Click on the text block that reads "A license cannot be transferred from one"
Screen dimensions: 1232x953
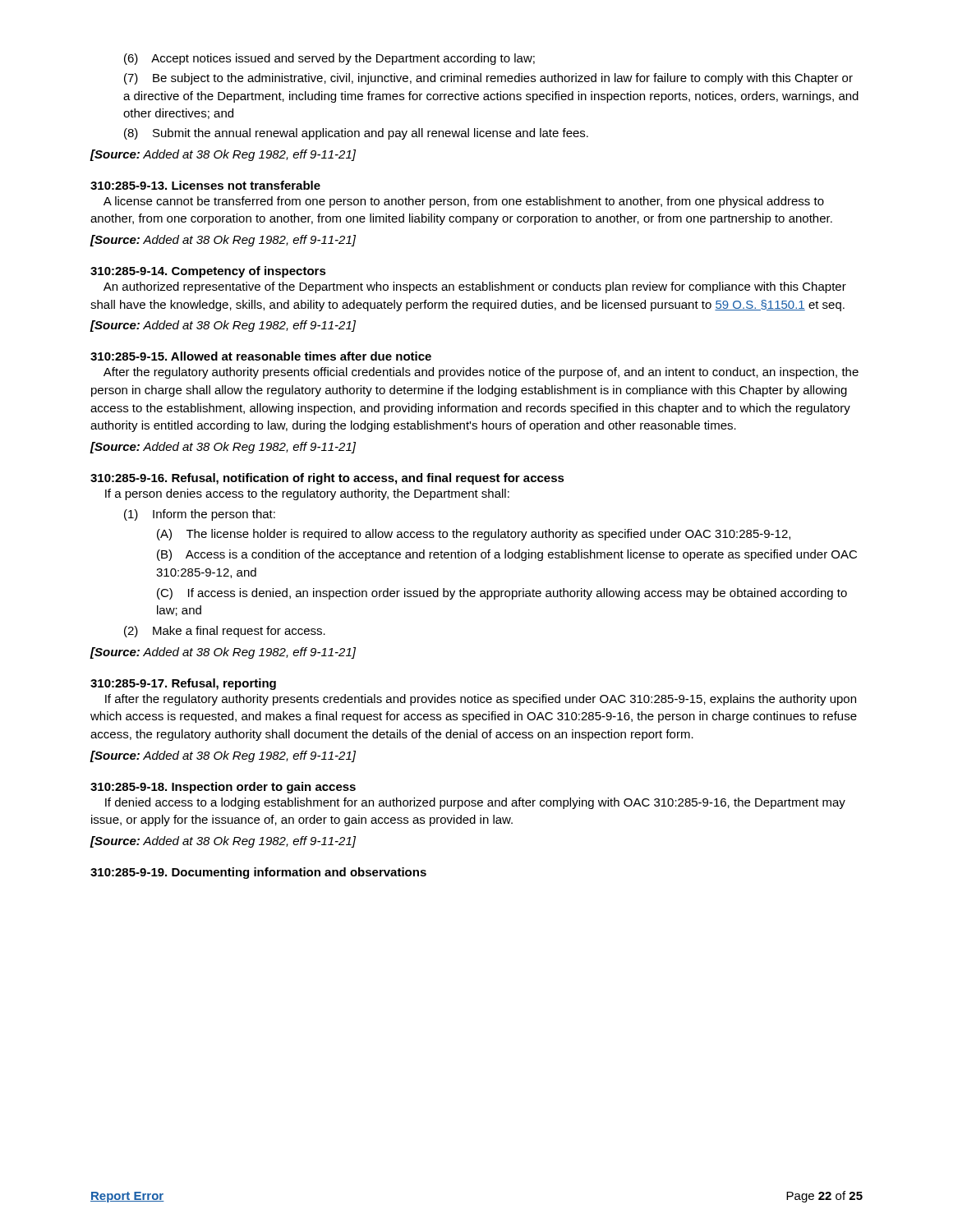476,210
